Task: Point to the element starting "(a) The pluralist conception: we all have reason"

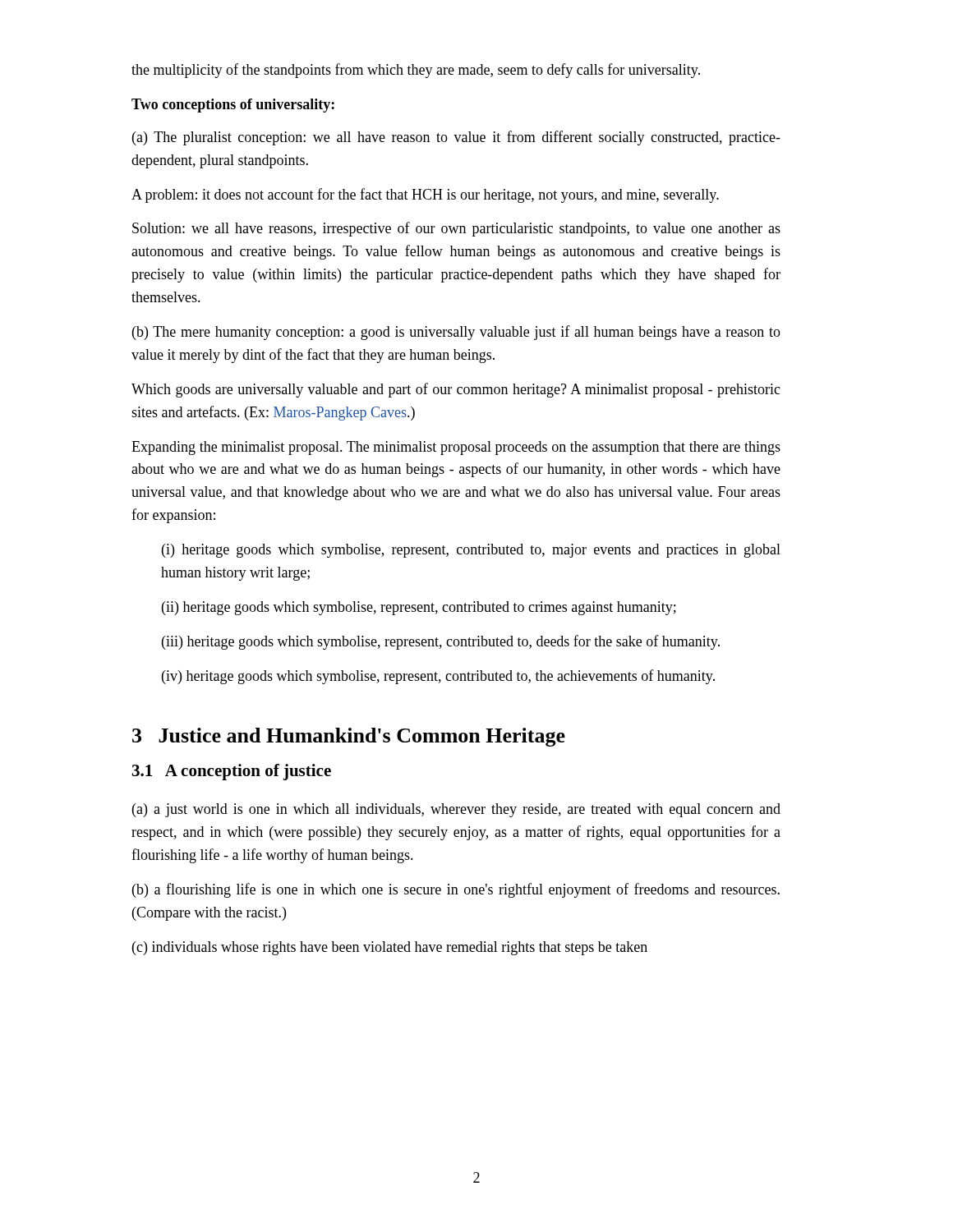Action: (456, 149)
